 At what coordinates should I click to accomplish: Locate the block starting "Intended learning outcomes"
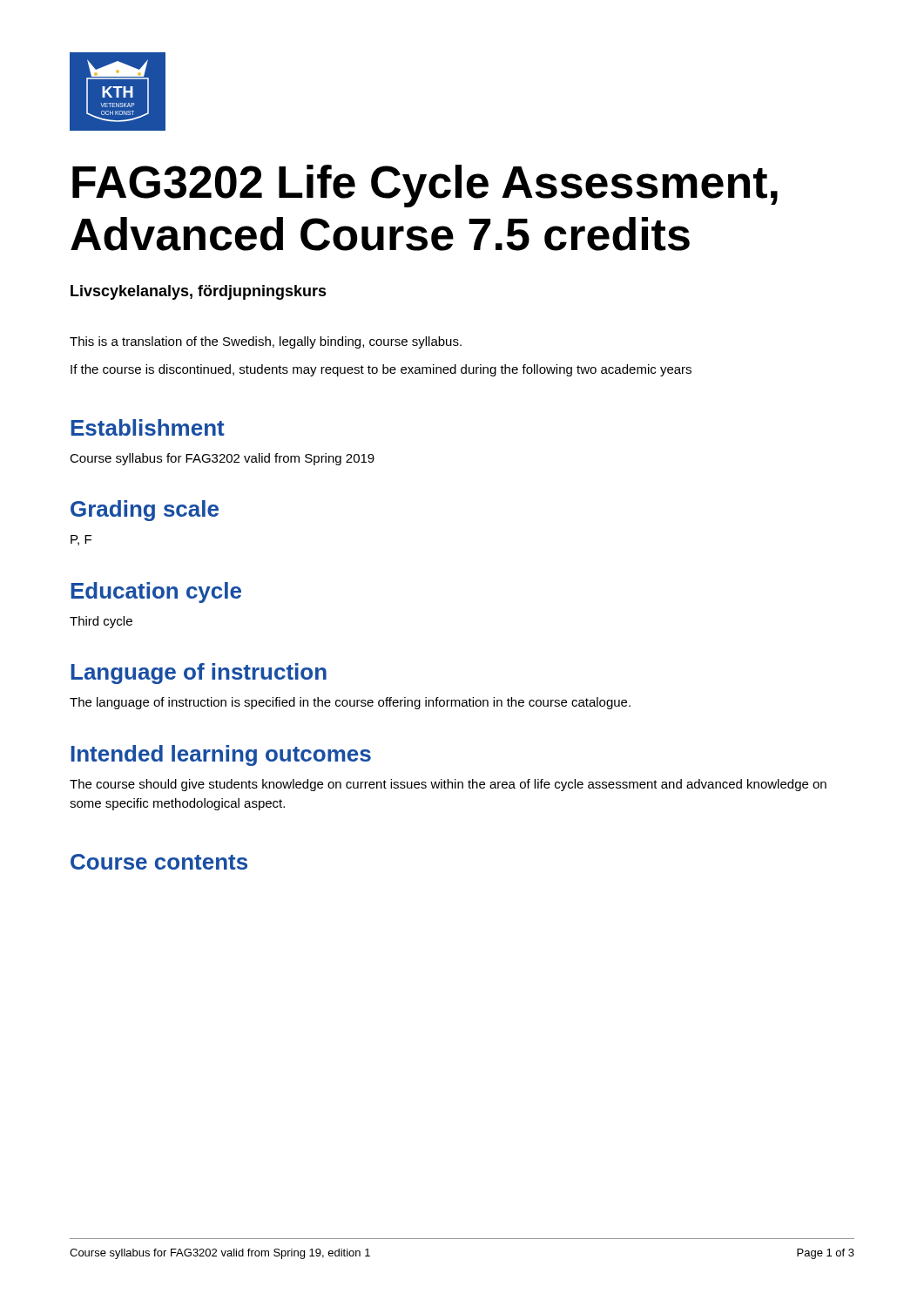(221, 753)
